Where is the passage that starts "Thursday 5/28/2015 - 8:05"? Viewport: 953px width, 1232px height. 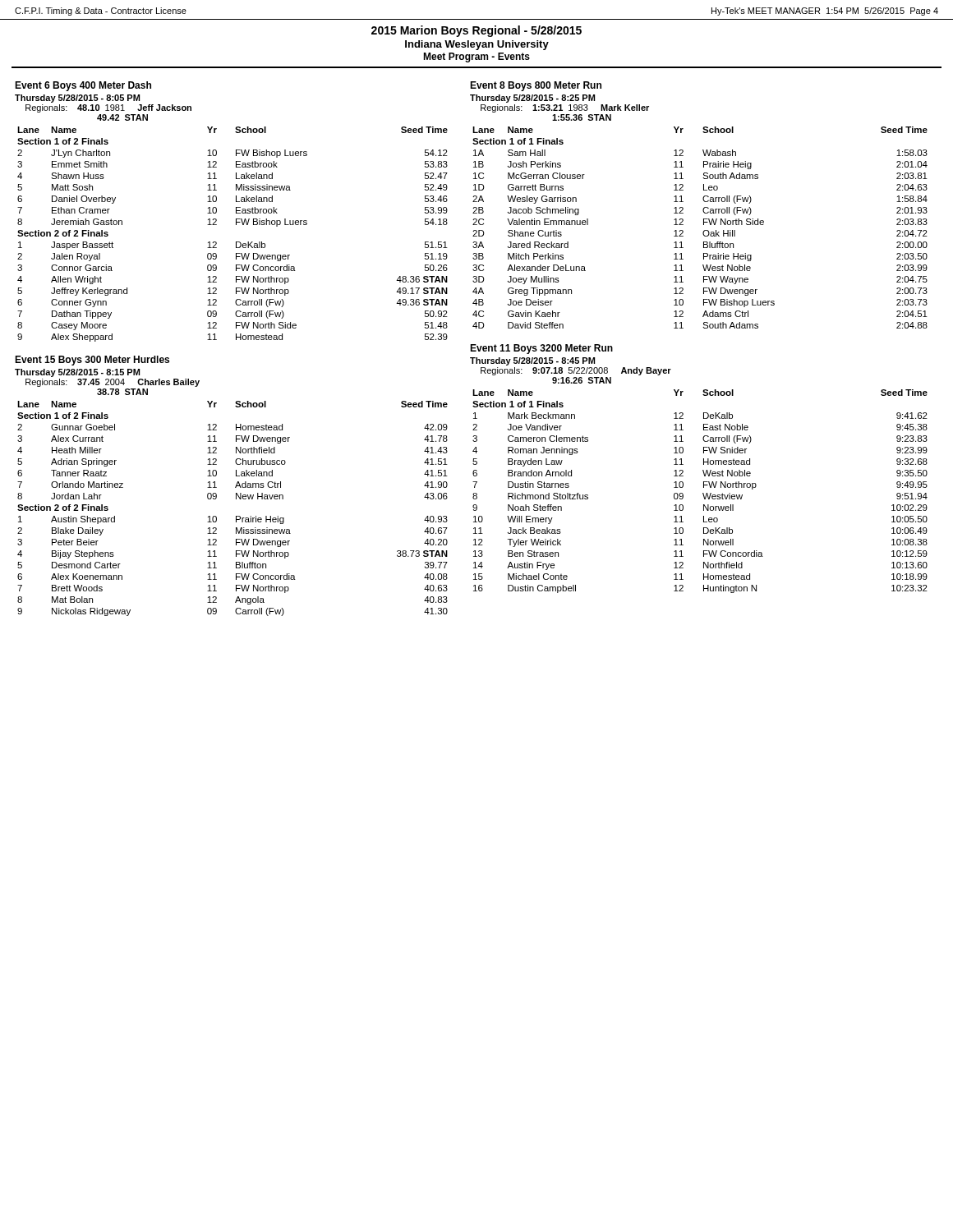(77, 99)
